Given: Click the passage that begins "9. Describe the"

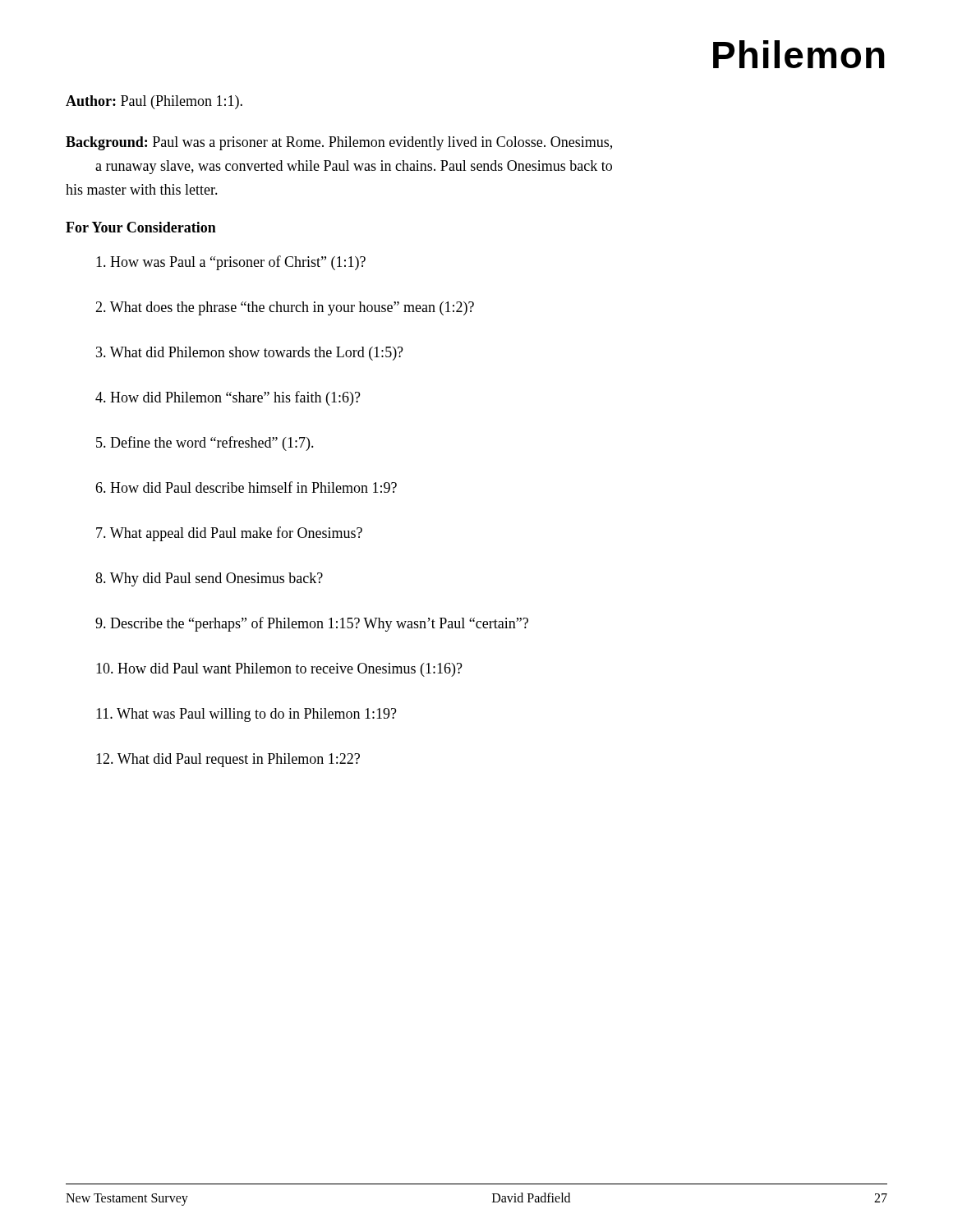Looking at the screenshot, I should 312,624.
